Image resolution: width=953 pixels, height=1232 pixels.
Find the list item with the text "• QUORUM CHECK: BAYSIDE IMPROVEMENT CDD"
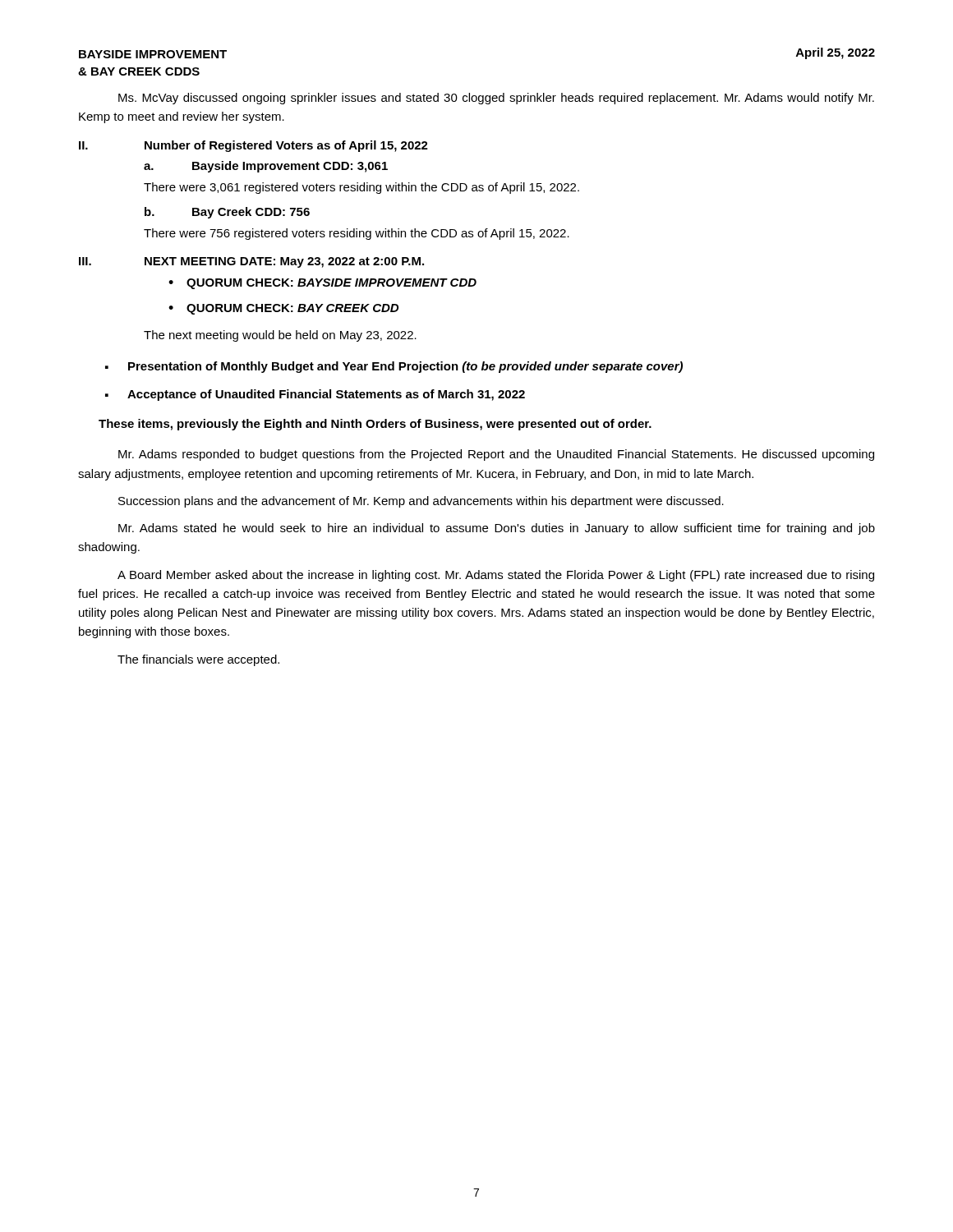322,283
